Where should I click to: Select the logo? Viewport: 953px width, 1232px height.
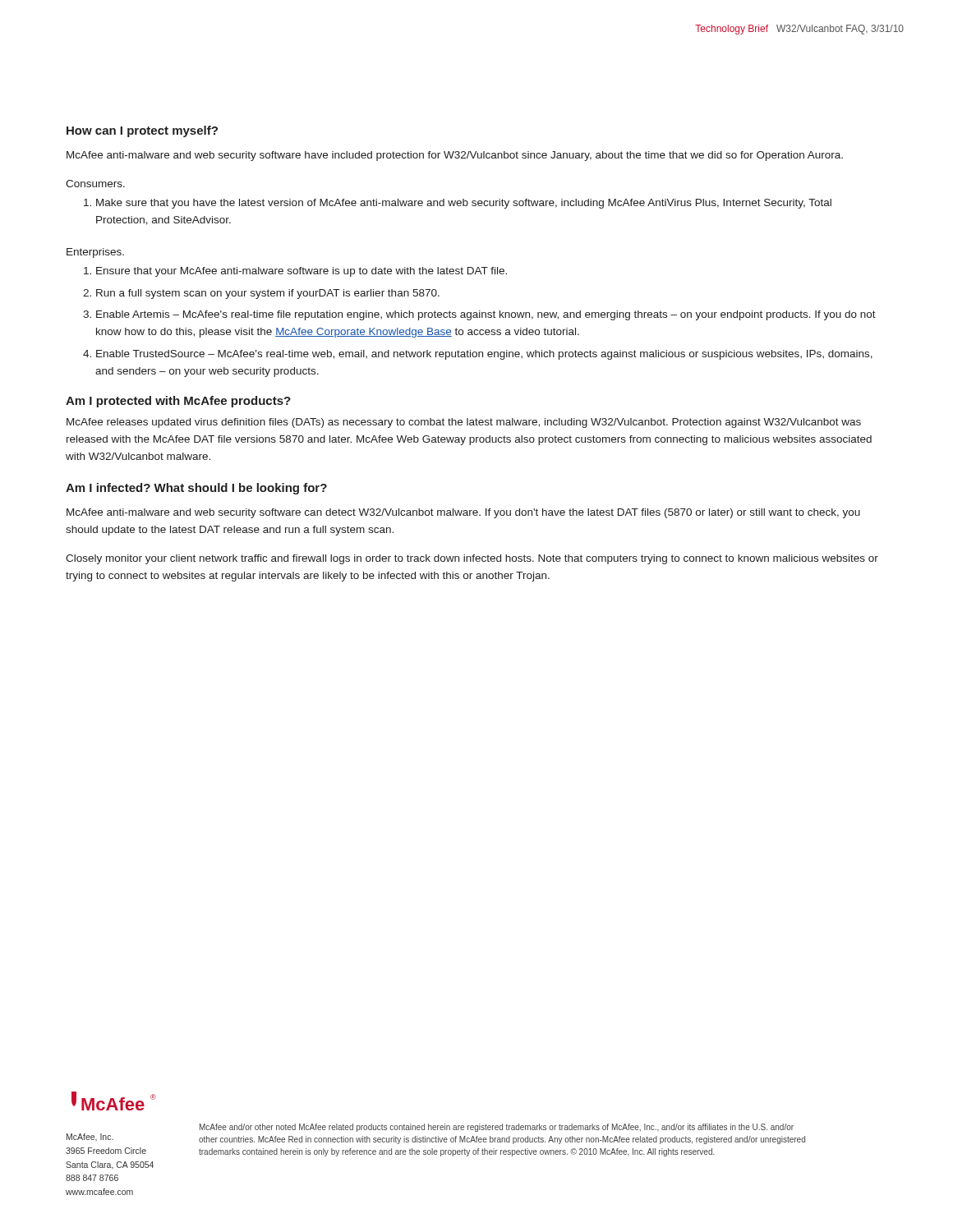(x=119, y=1106)
